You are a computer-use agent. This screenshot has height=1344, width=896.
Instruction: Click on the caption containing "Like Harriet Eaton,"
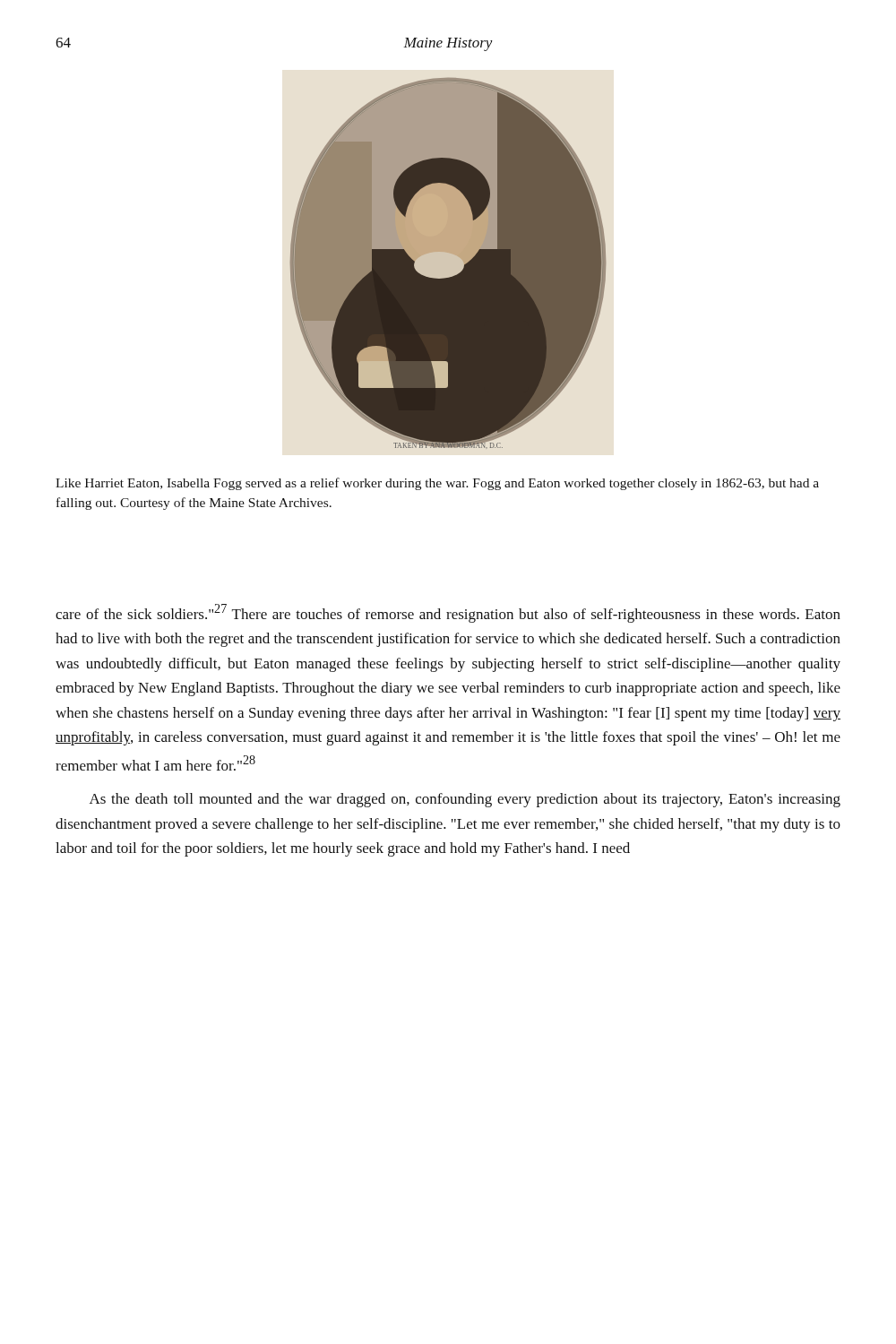point(437,493)
